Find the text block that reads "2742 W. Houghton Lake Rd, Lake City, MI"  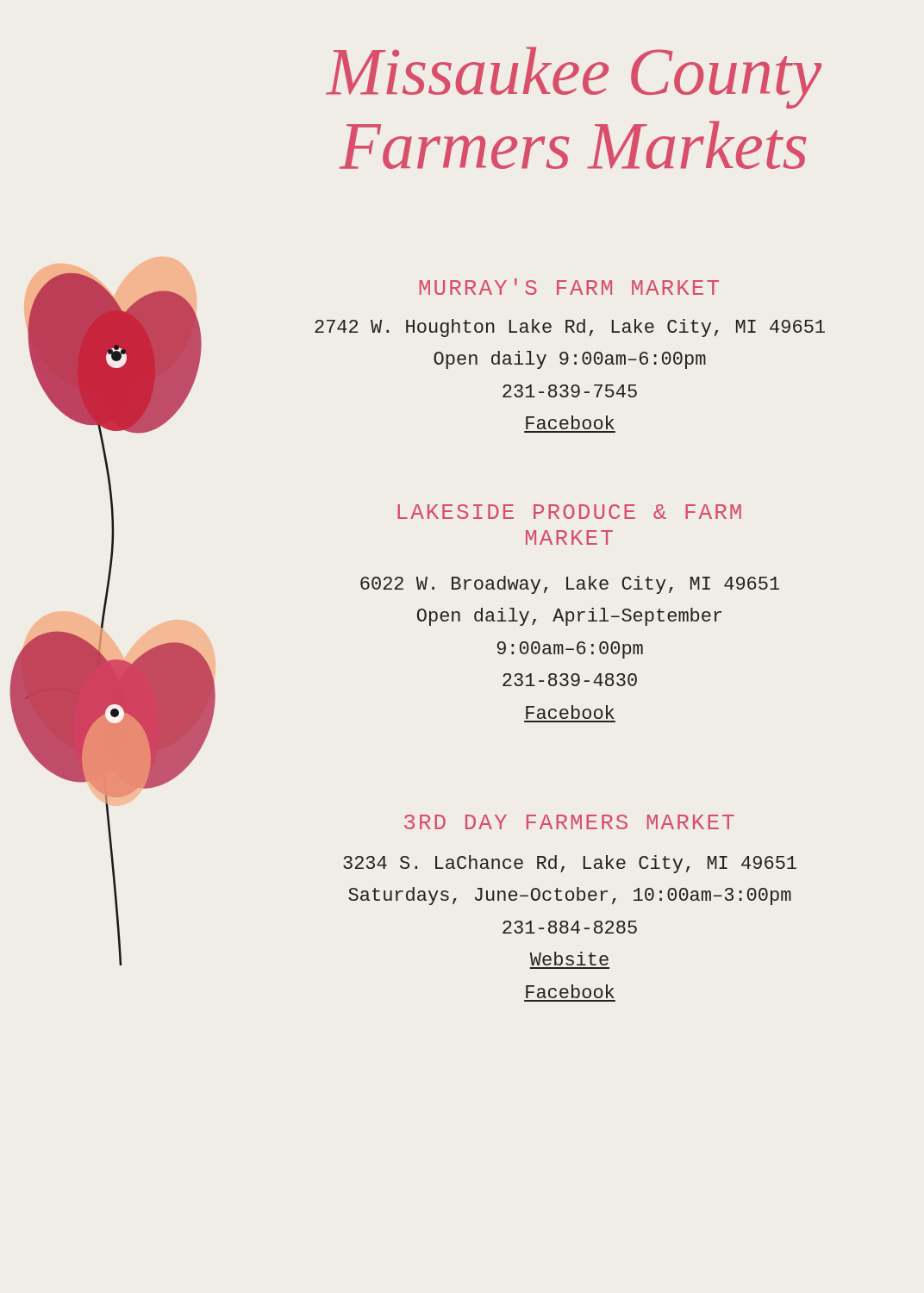[x=570, y=376]
